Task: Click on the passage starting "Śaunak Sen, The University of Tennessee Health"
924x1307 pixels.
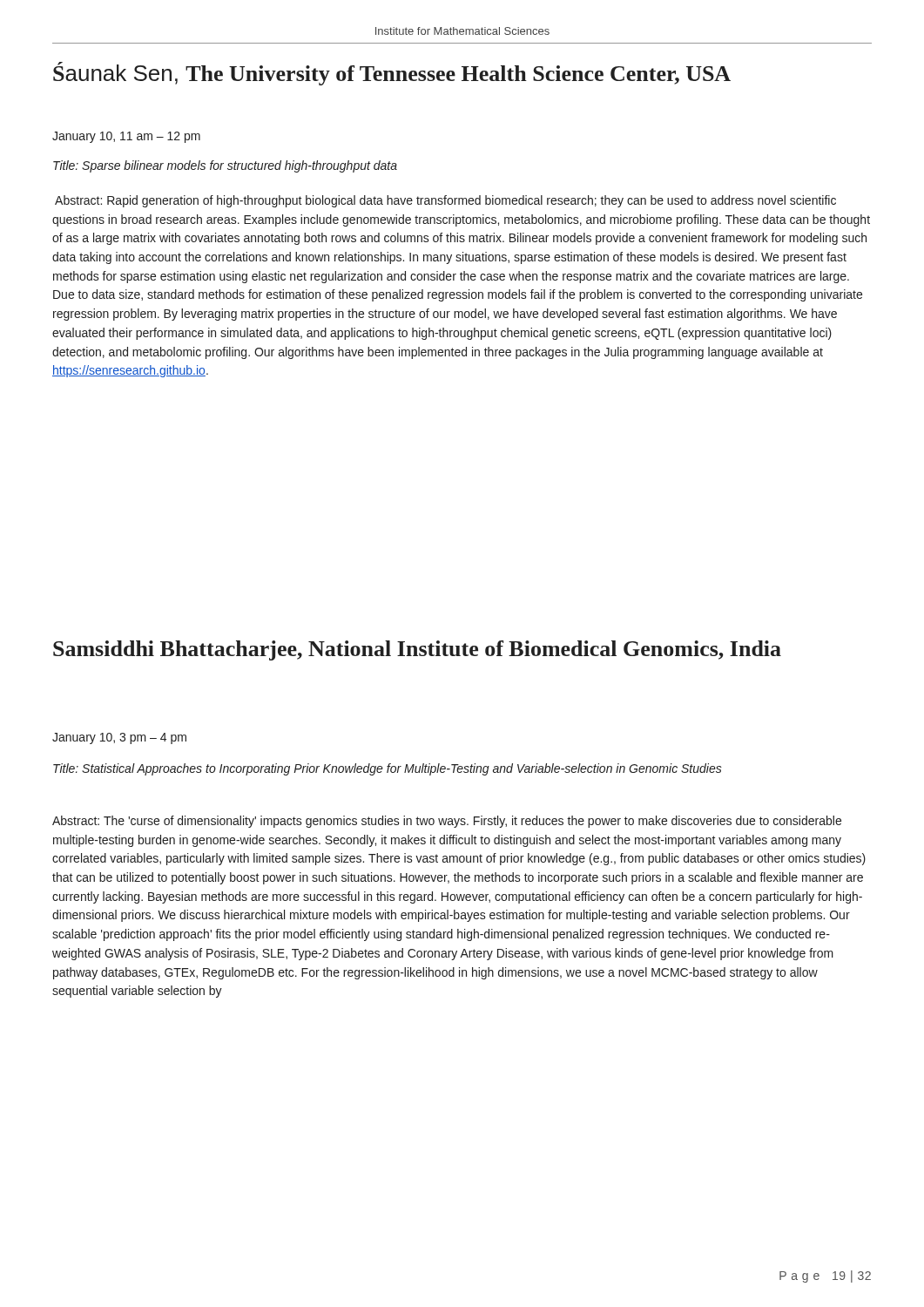Action: [392, 73]
